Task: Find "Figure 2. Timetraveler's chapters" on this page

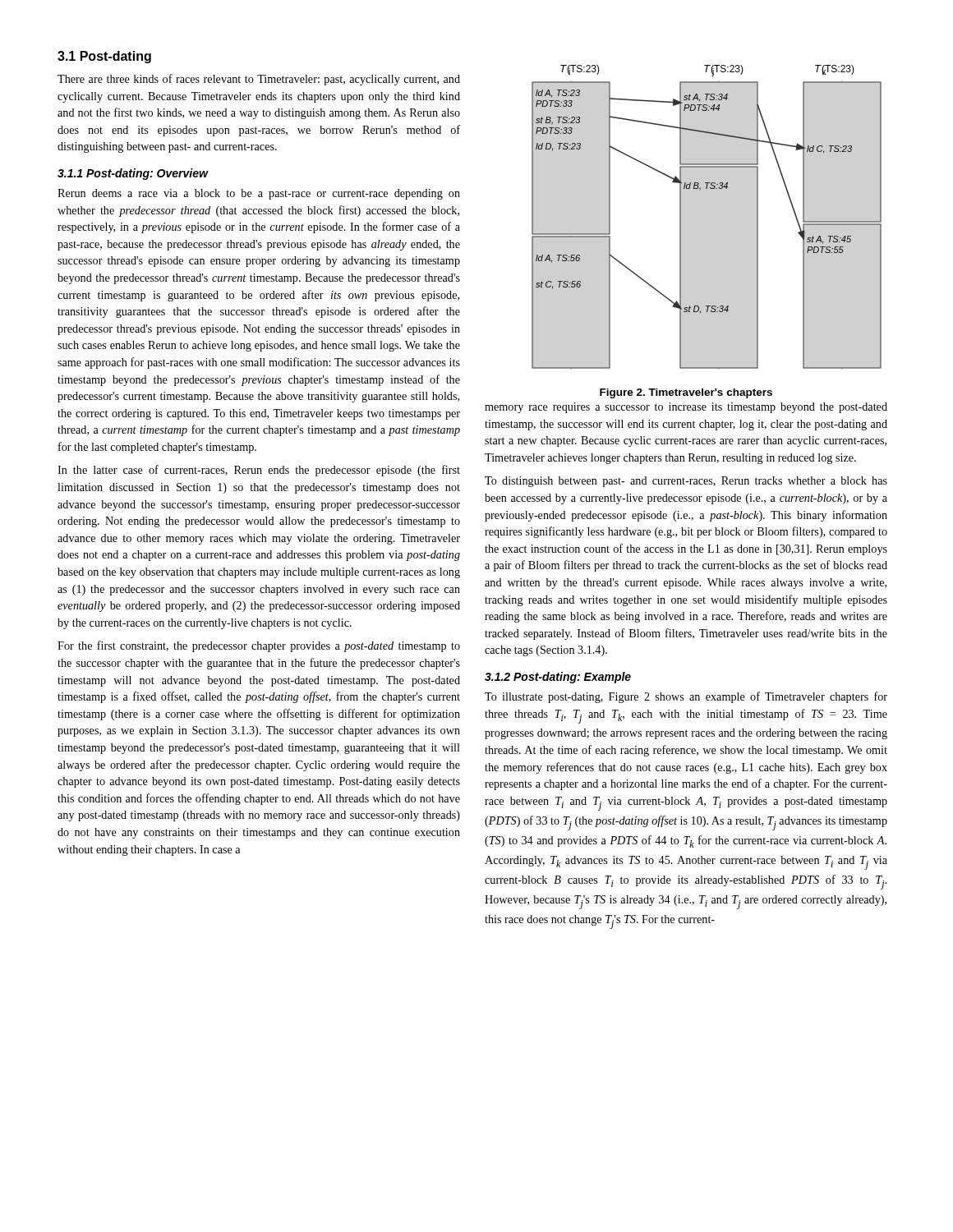Action: point(686,392)
